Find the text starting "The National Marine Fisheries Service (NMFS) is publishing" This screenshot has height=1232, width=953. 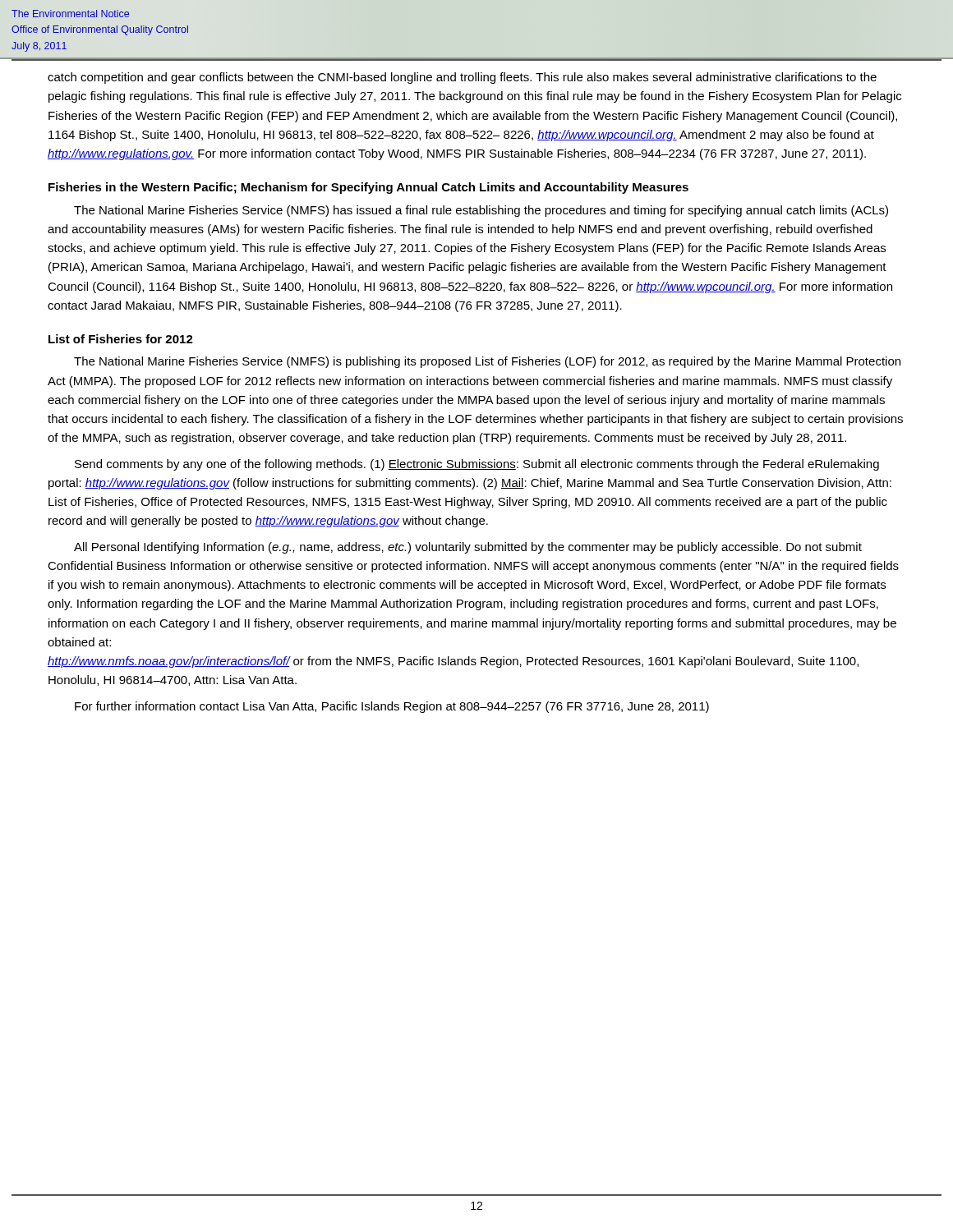[476, 533]
